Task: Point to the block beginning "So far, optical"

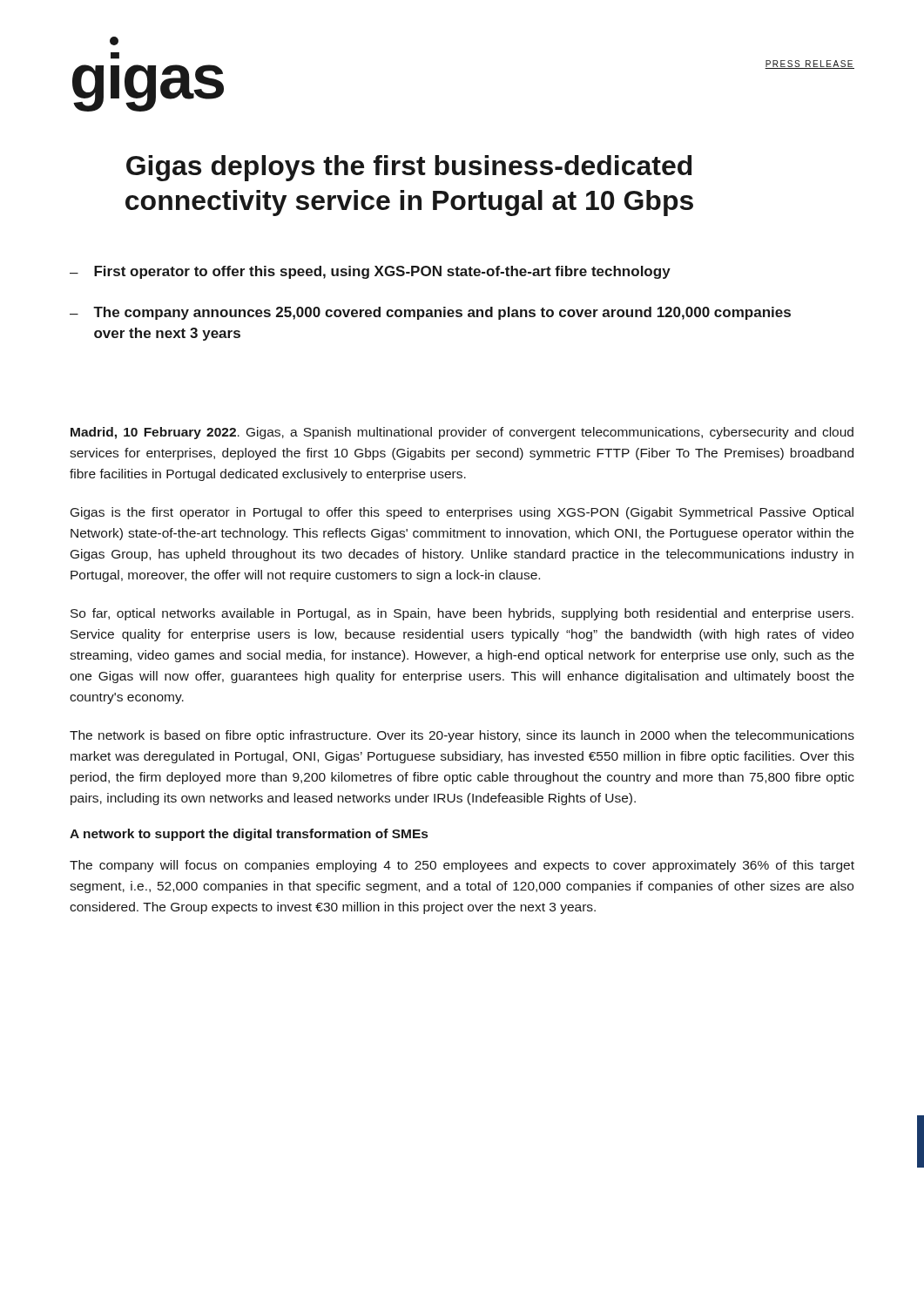Action: (x=462, y=654)
